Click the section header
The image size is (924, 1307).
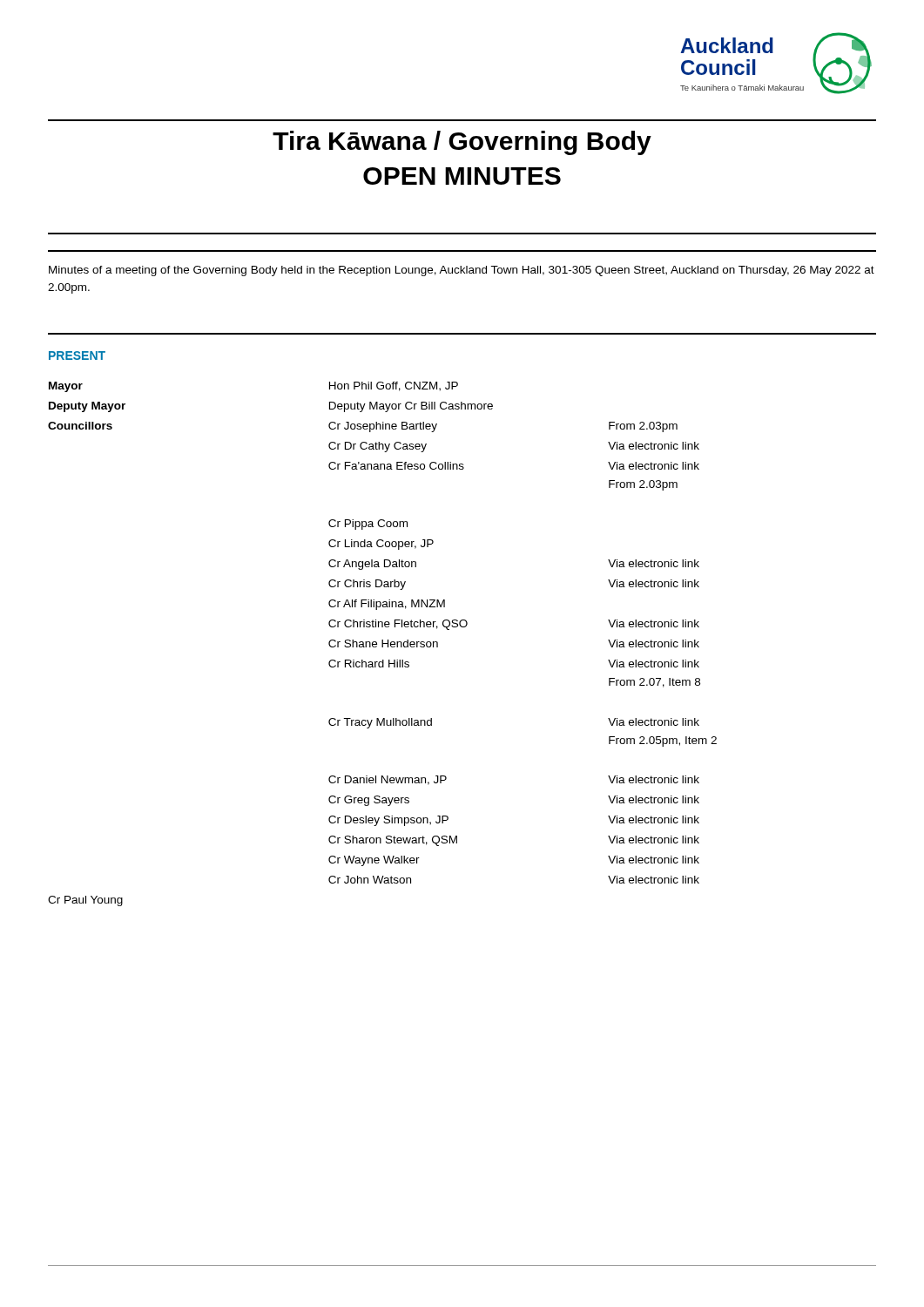click(77, 356)
